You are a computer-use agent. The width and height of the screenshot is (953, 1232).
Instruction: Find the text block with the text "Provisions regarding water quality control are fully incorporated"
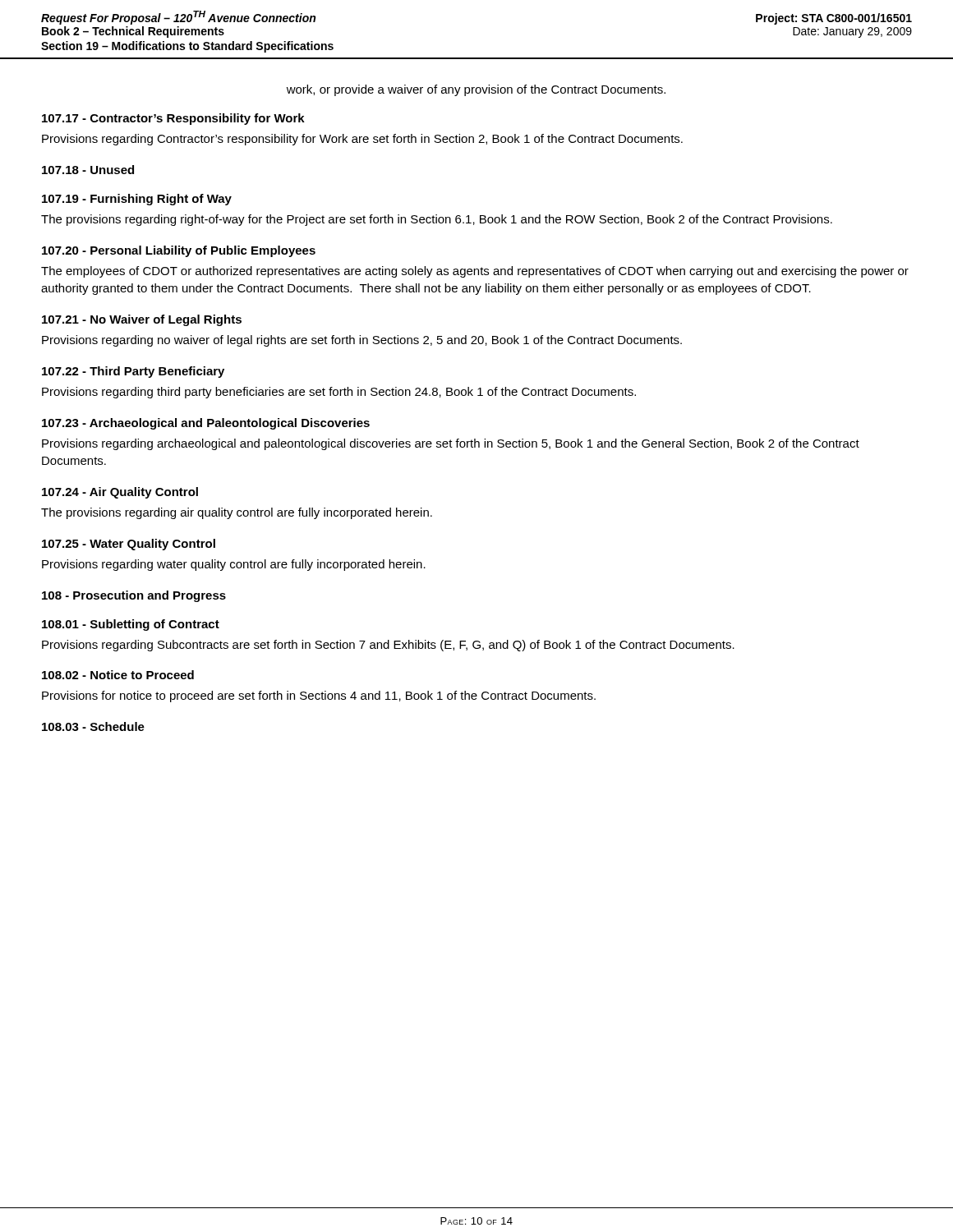point(234,564)
